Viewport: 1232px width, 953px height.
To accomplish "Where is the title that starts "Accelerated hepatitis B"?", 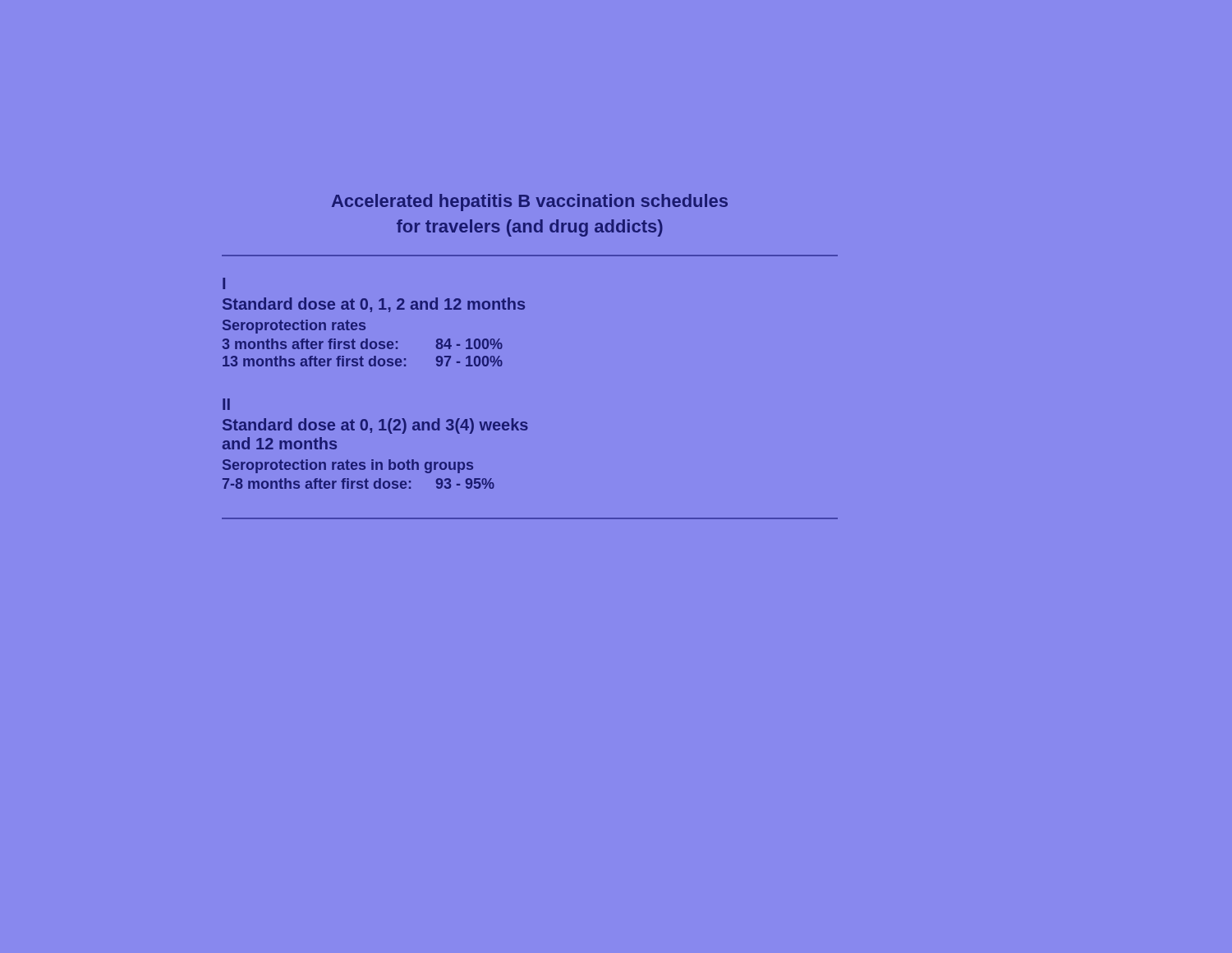I will coord(530,214).
